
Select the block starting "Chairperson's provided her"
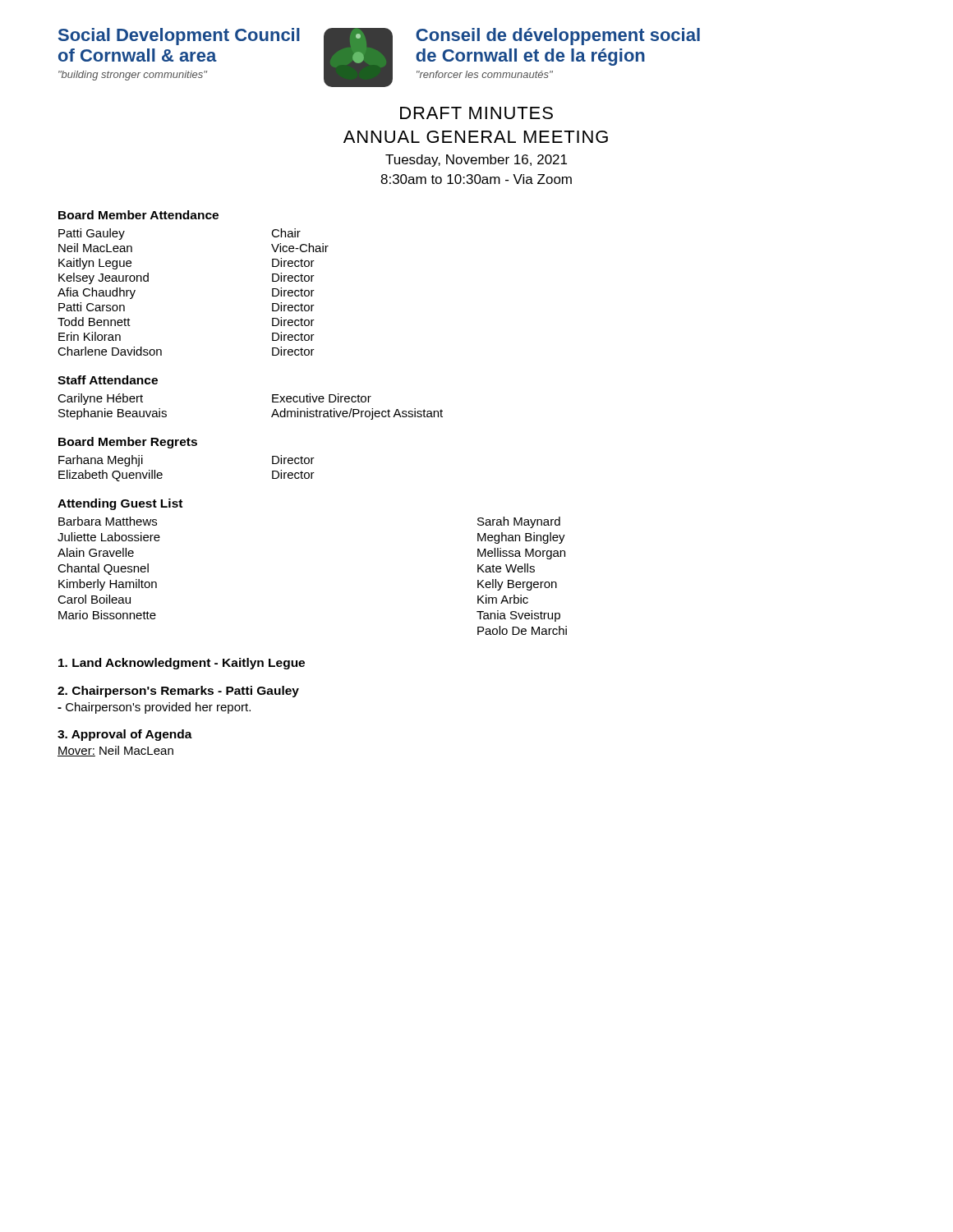tap(155, 707)
